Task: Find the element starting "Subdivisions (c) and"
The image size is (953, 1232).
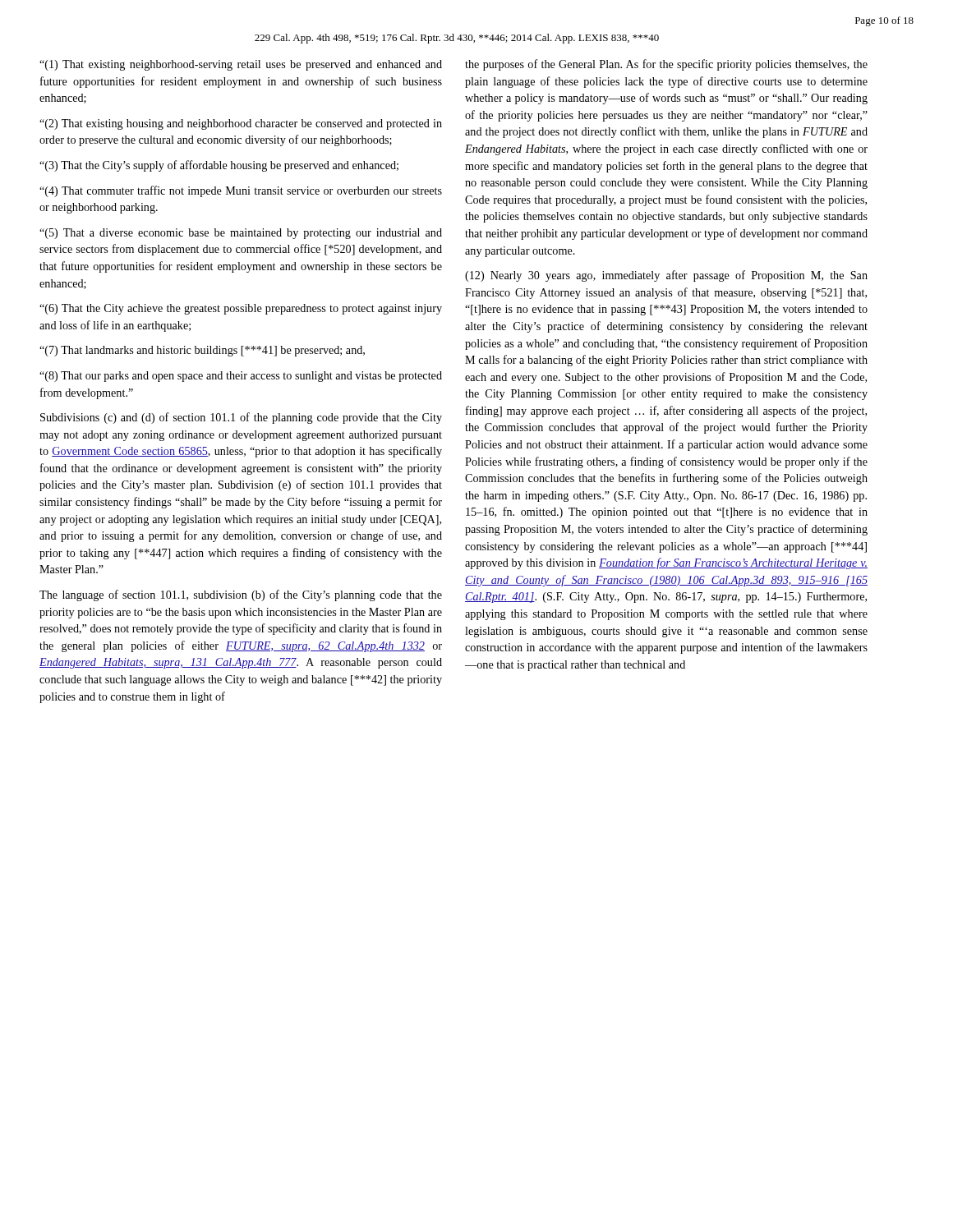Action: click(x=241, y=493)
